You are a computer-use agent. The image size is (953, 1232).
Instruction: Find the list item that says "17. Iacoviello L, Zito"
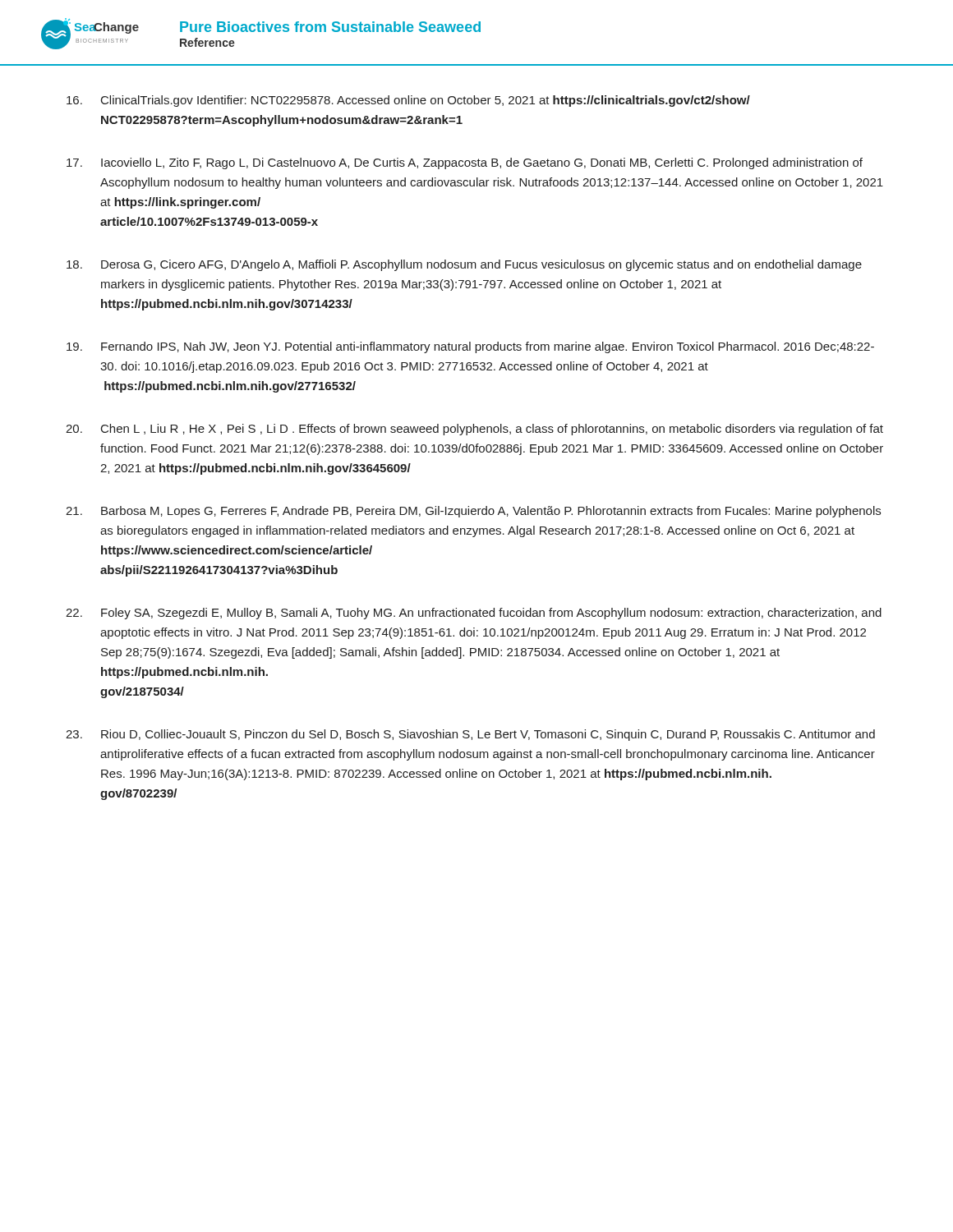(476, 192)
